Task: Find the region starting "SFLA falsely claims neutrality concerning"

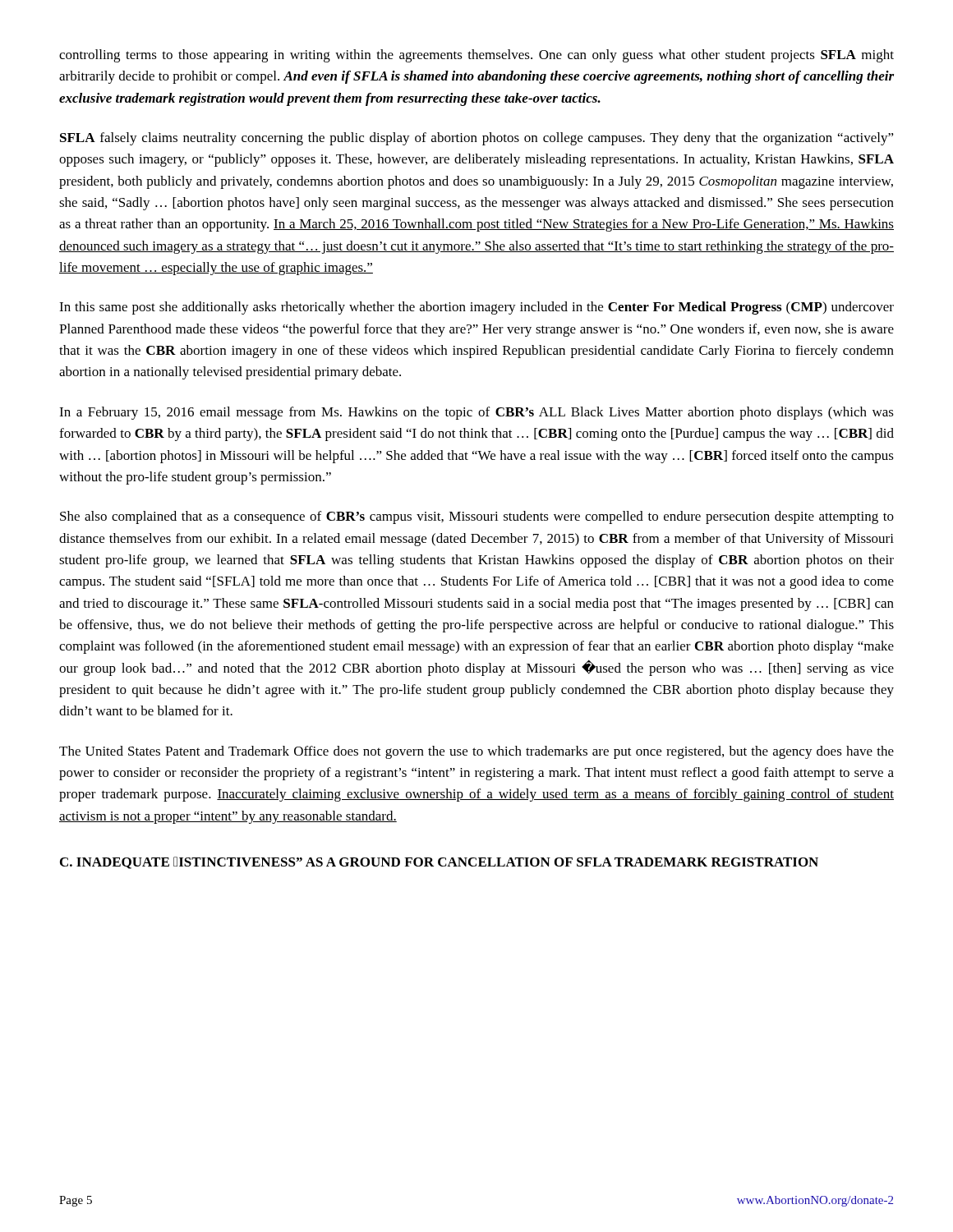Action: point(476,203)
